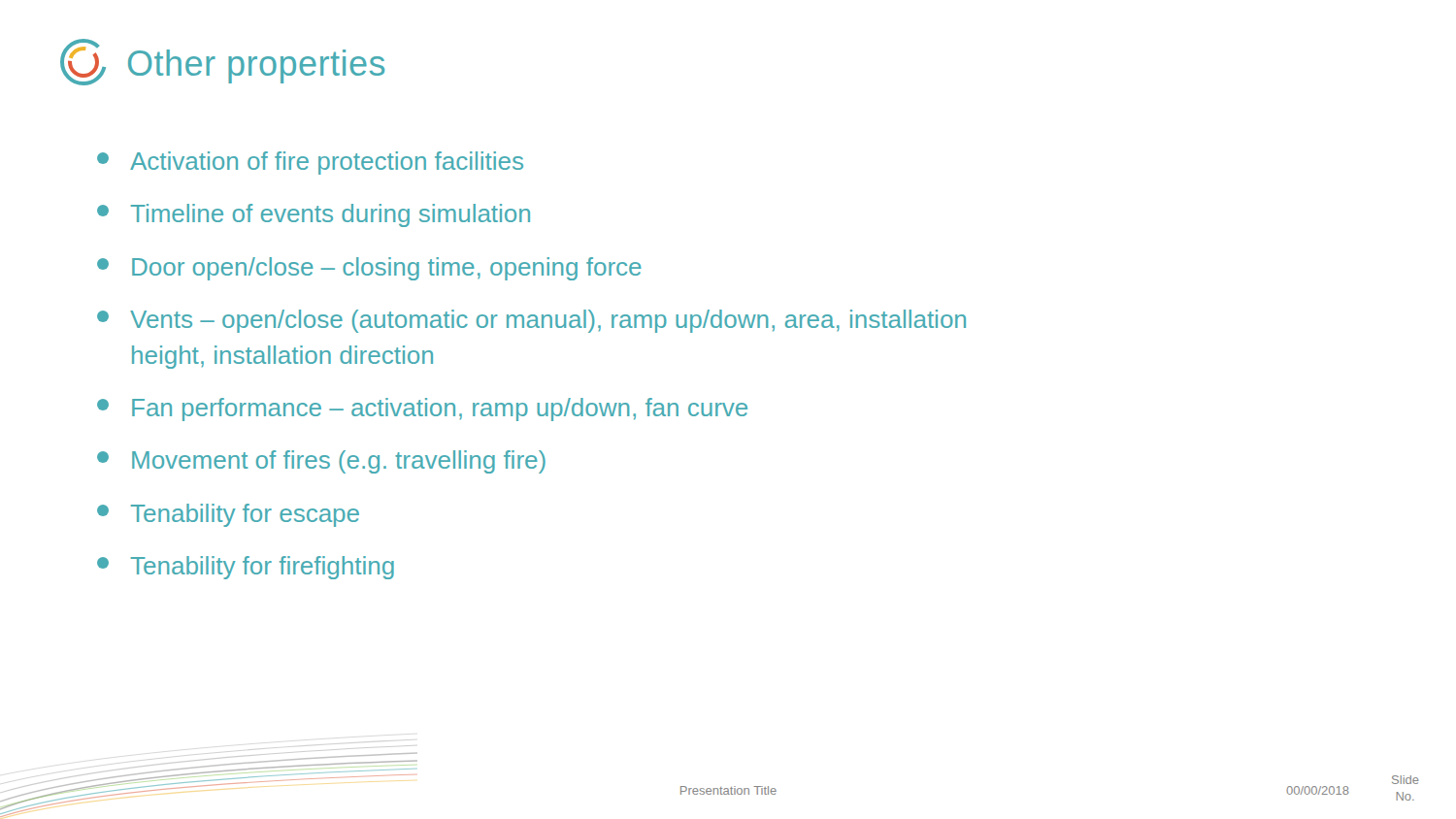Click on the block starting "Vents – open/close (automatic or manual),"
The width and height of the screenshot is (1456, 819).
(738, 337)
